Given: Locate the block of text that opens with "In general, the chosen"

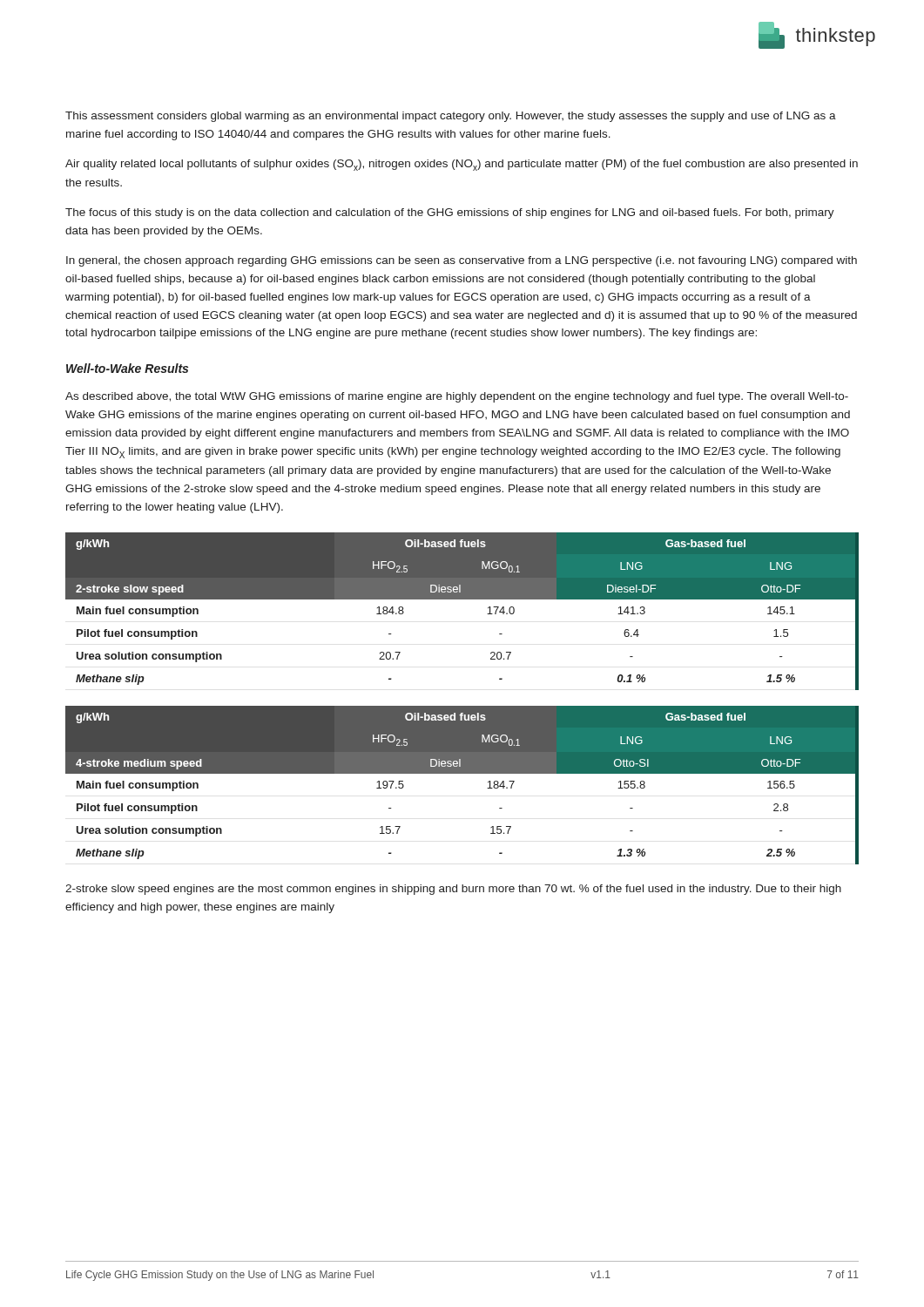Looking at the screenshot, I should tap(462, 297).
